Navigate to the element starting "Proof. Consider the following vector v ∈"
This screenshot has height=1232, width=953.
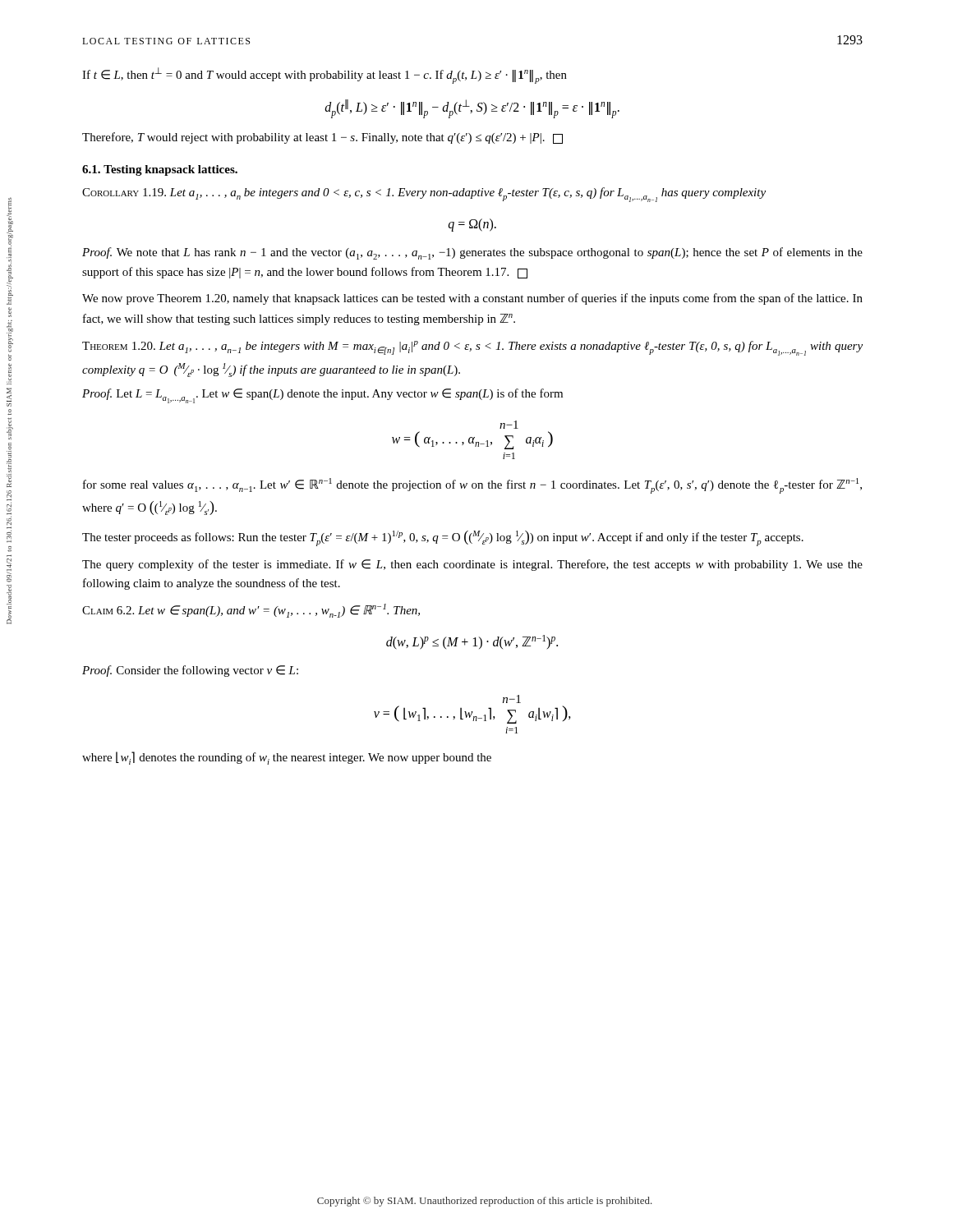click(x=190, y=671)
